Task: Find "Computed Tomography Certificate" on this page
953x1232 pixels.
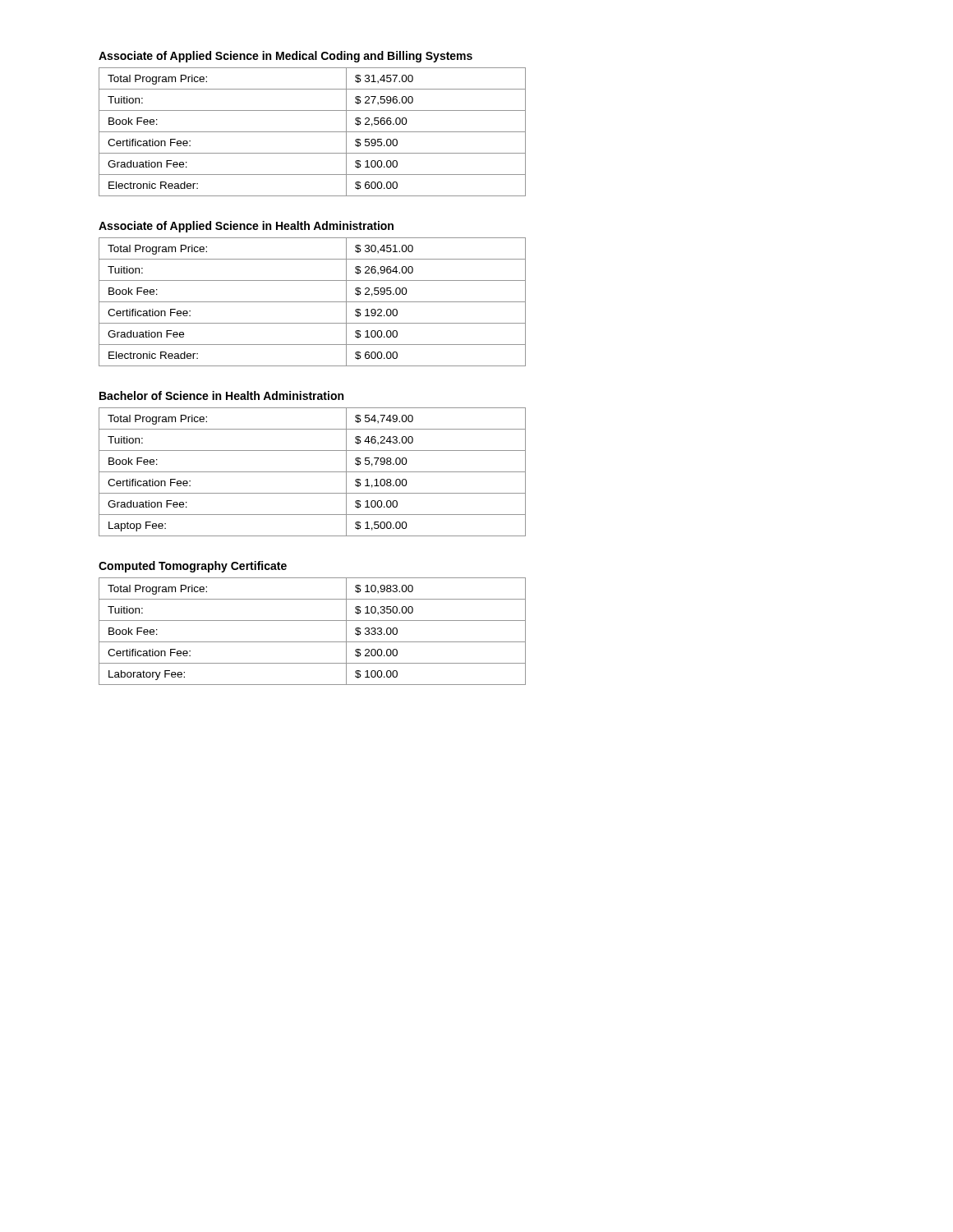Action: pos(193,566)
